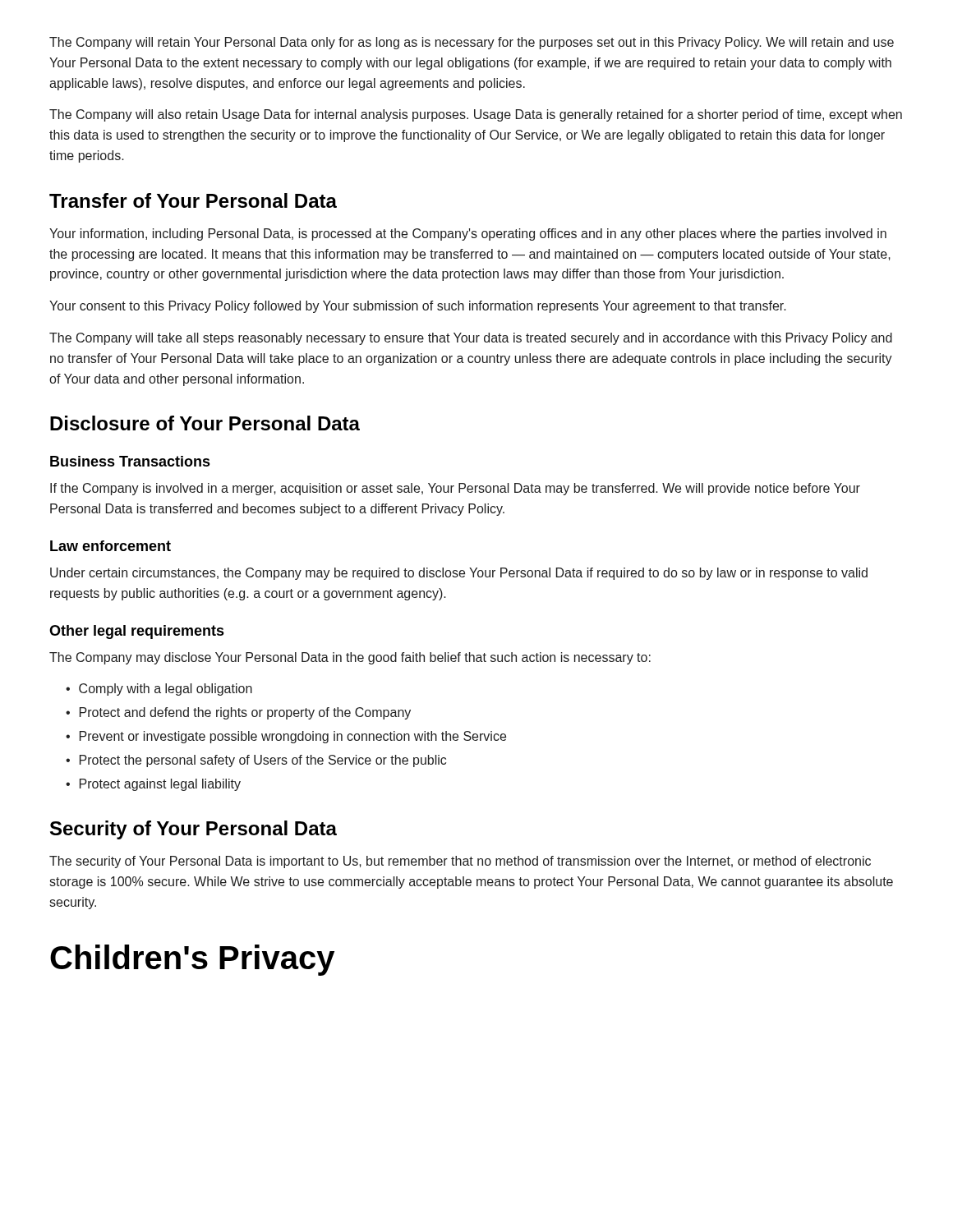Locate the title with the text "Children's Privacy"
Image resolution: width=953 pixels, height=1232 pixels.
coord(192,957)
